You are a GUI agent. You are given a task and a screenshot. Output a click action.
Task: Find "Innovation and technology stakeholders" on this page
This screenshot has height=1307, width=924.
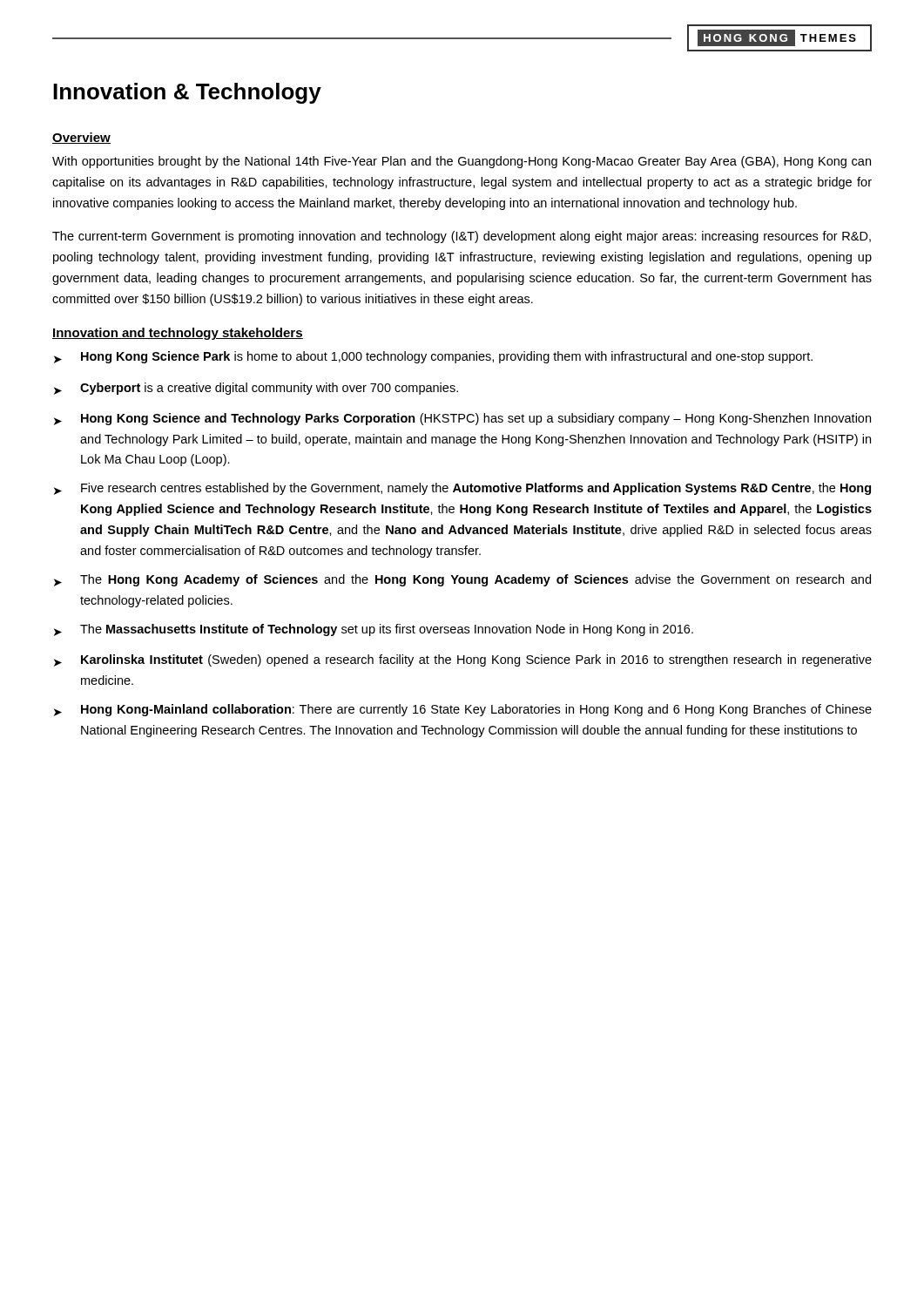[178, 333]
